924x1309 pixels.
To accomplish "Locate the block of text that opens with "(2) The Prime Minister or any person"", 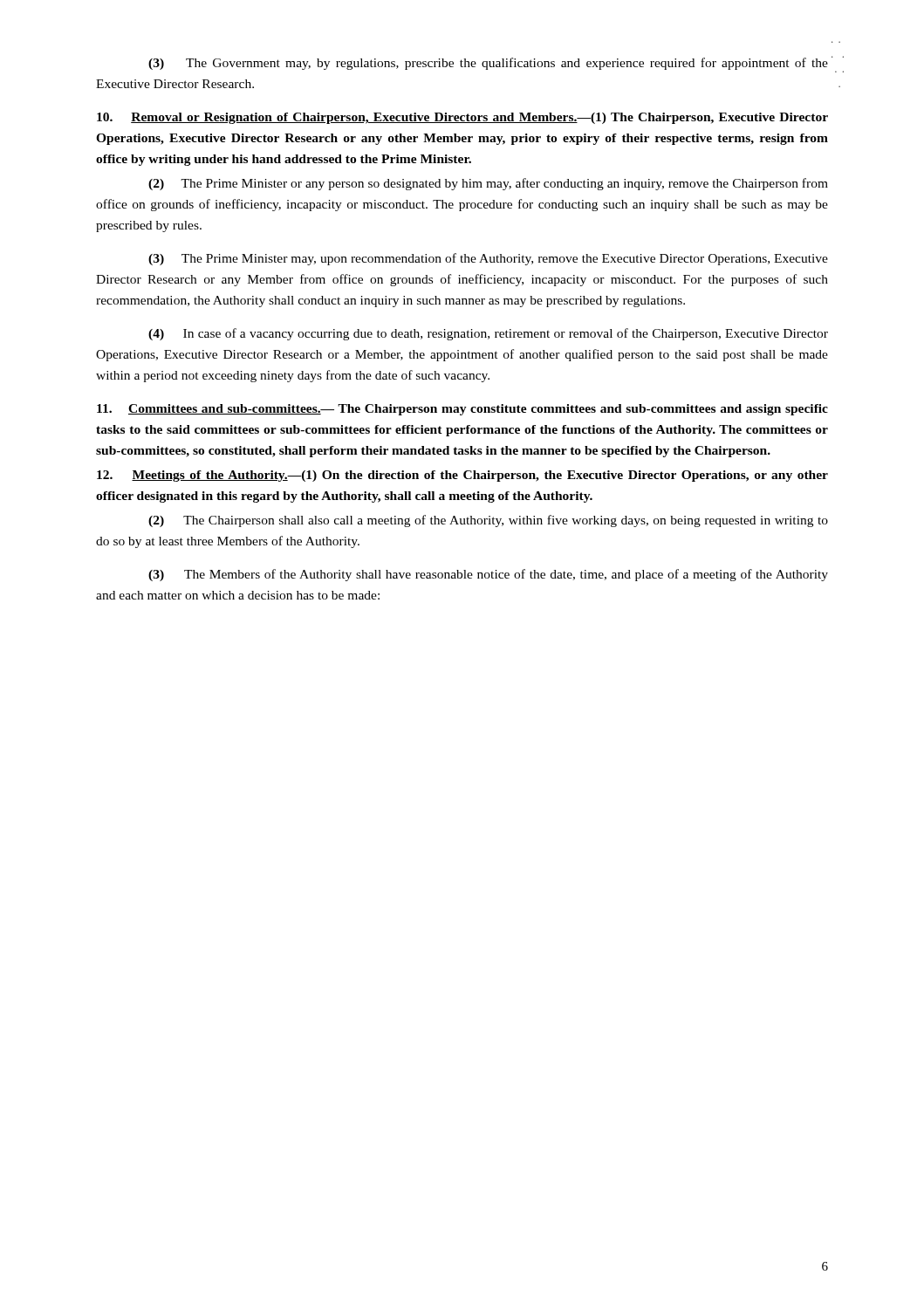I will pyautogui.click(x=462, y=204).
